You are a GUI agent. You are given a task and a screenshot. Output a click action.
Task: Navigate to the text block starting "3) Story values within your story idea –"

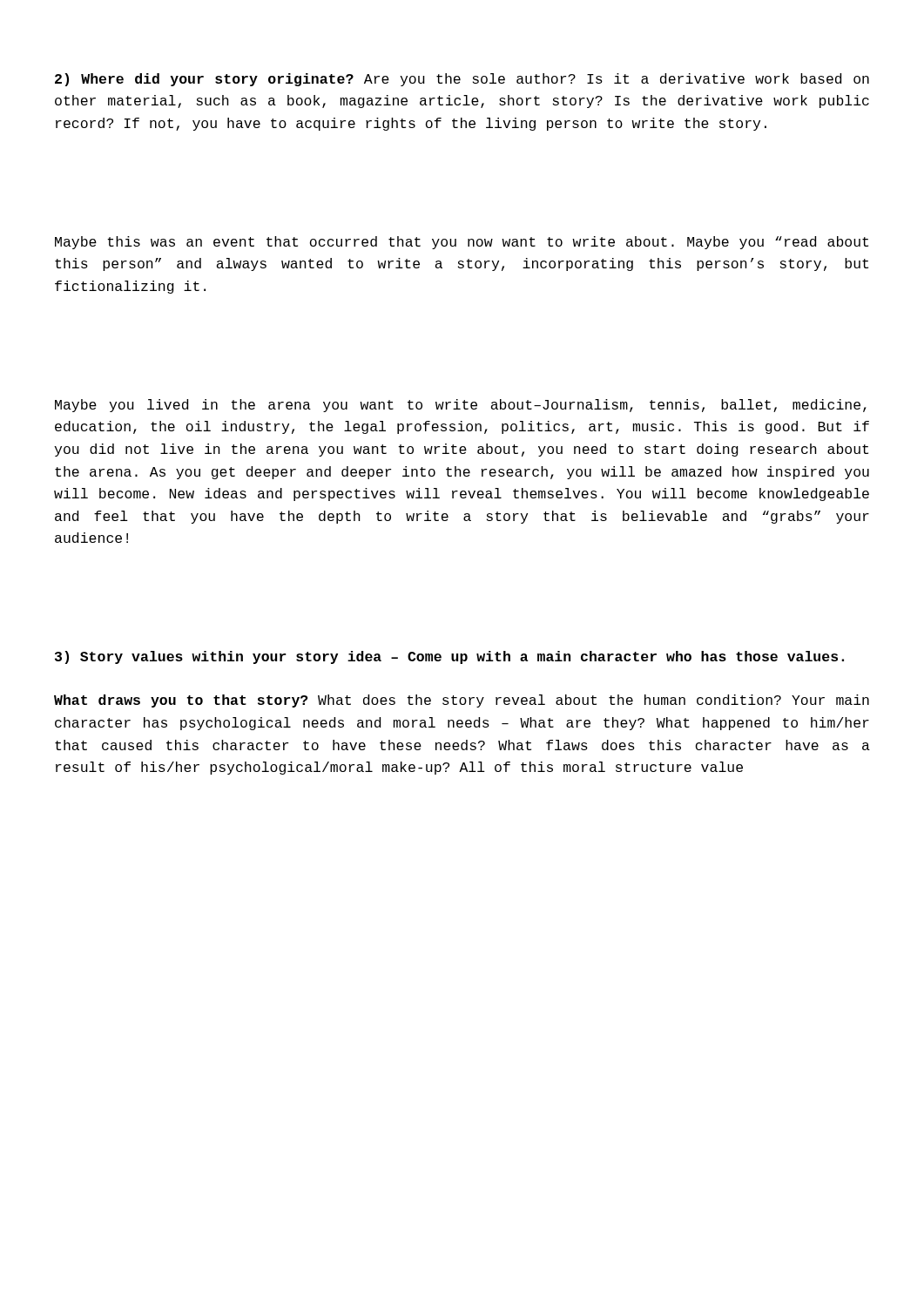point(462,658)
